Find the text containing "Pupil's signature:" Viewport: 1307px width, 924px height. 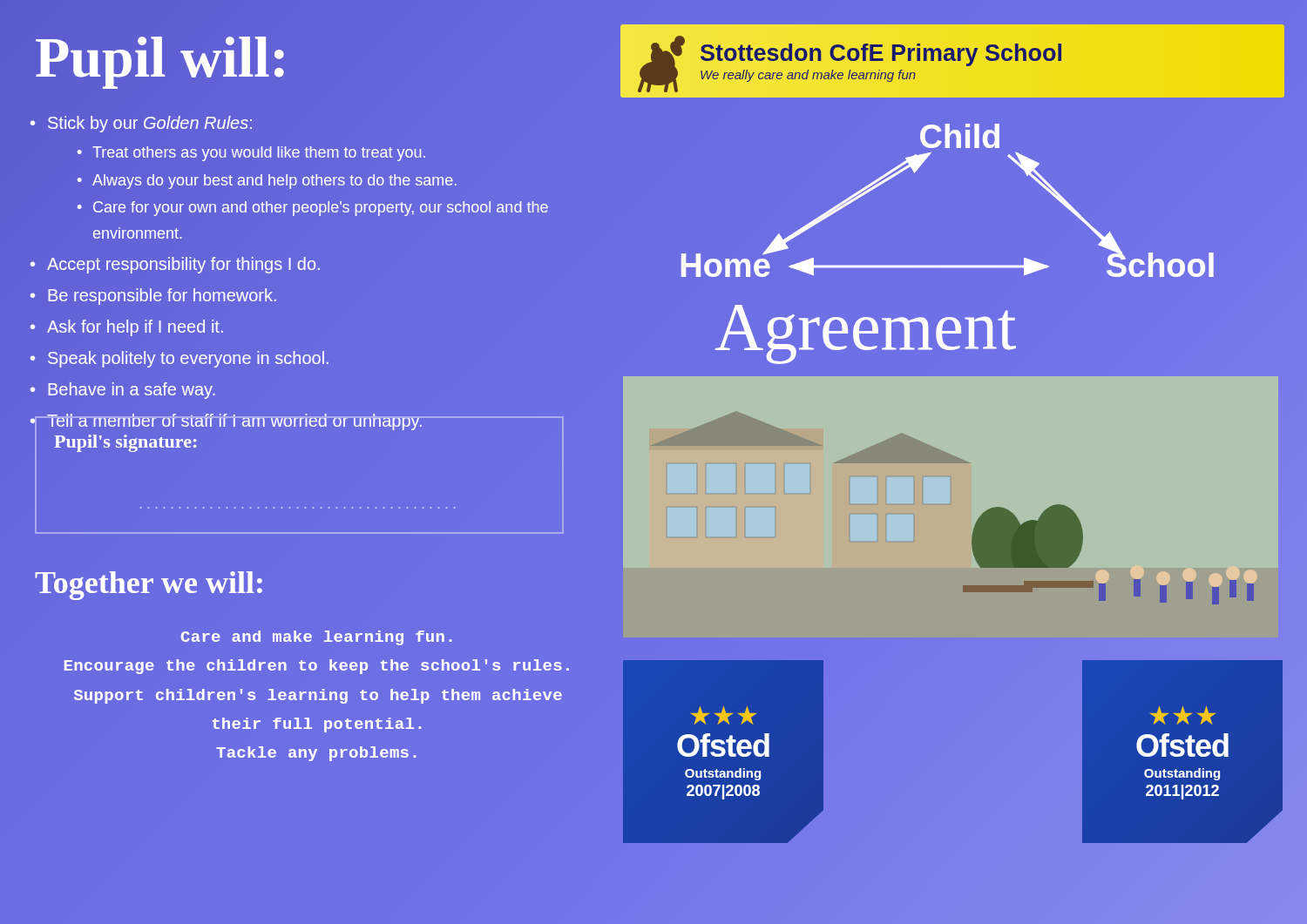tap(125, 443)
